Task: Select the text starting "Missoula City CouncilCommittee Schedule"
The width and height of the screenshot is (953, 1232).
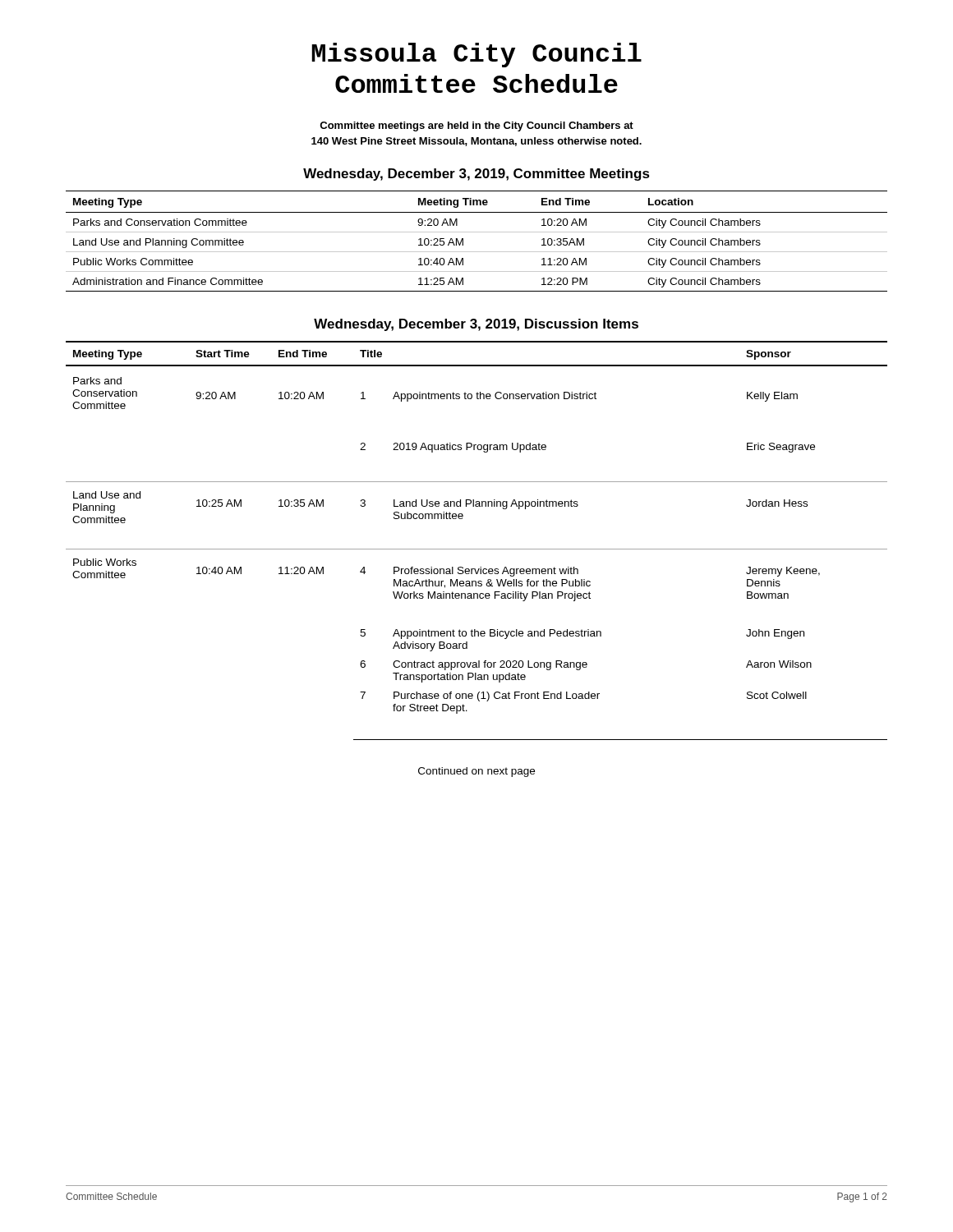Action: 476,71
